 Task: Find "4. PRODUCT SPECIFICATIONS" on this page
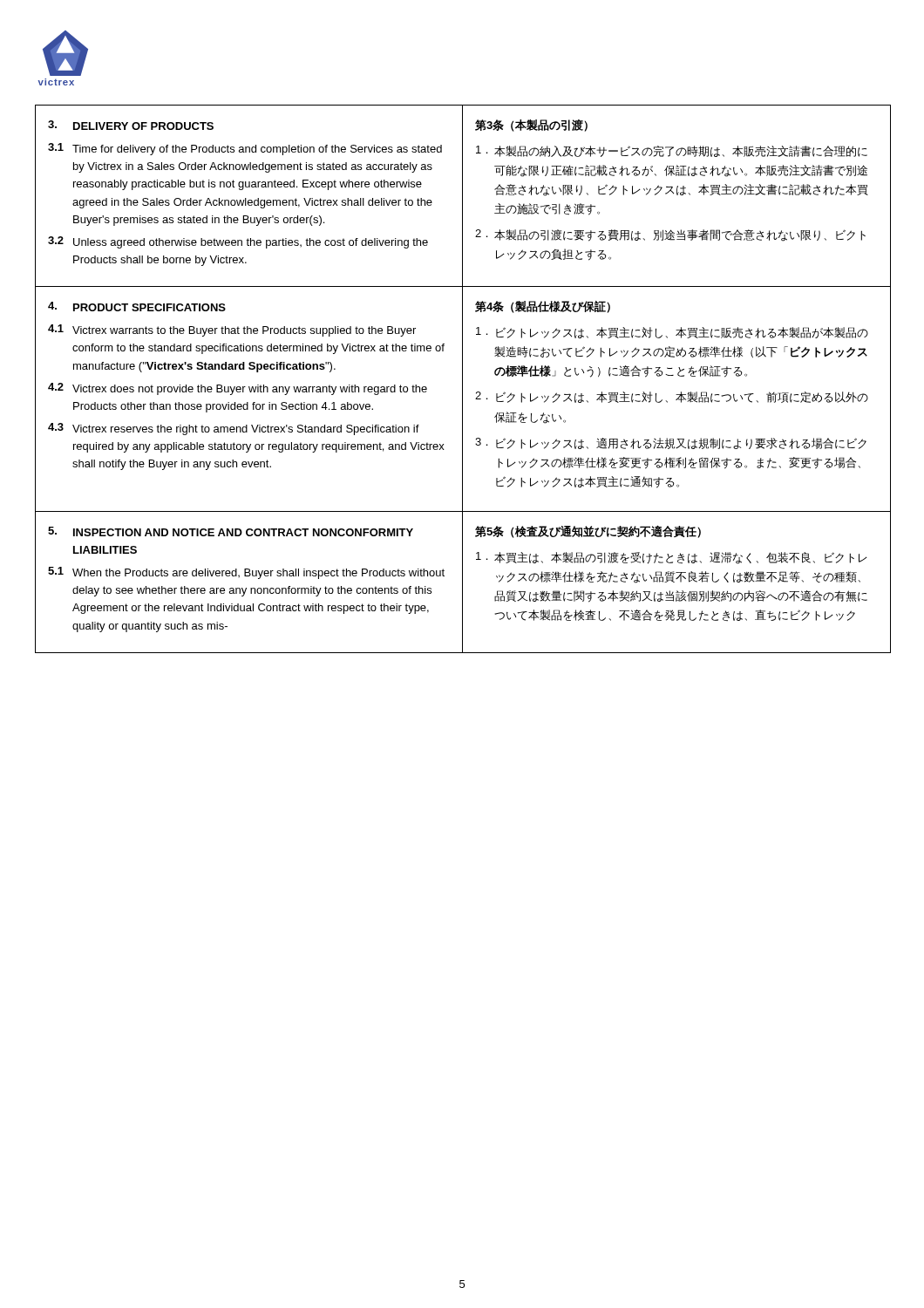click(137, 307)
